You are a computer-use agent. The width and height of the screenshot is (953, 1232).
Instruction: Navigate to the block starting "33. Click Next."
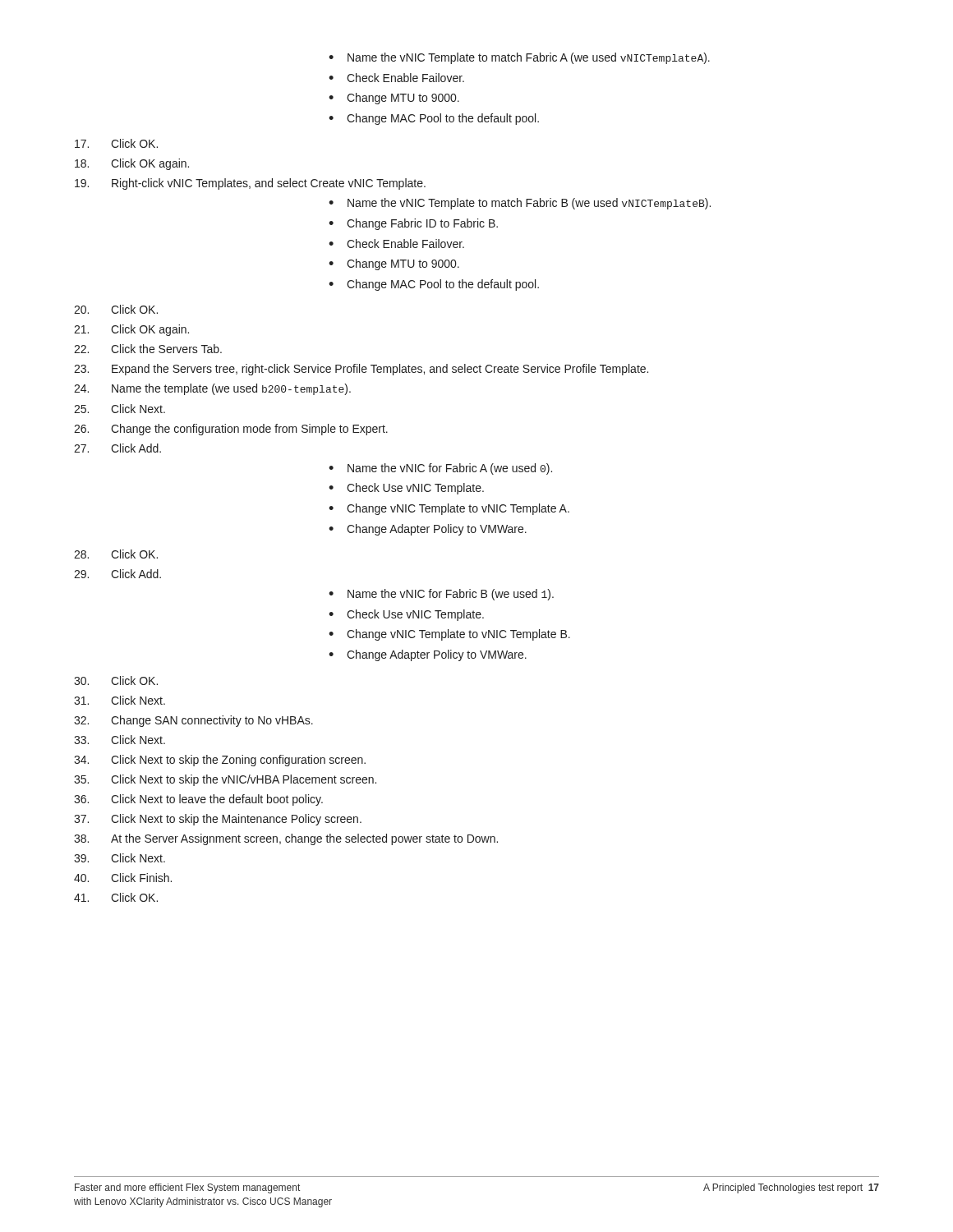(x=120, y=740)
